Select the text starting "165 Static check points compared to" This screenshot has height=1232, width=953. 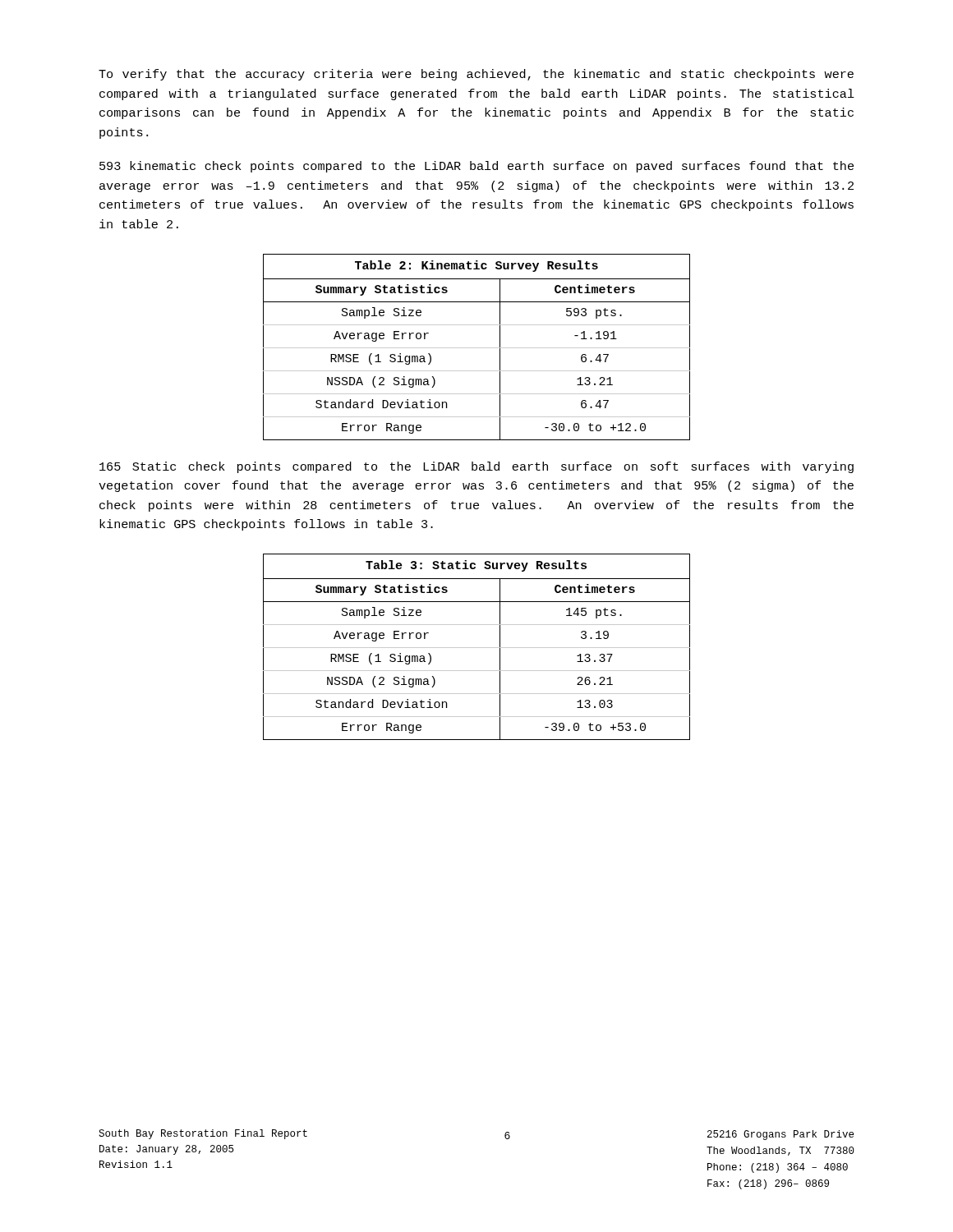pos(476,496)
